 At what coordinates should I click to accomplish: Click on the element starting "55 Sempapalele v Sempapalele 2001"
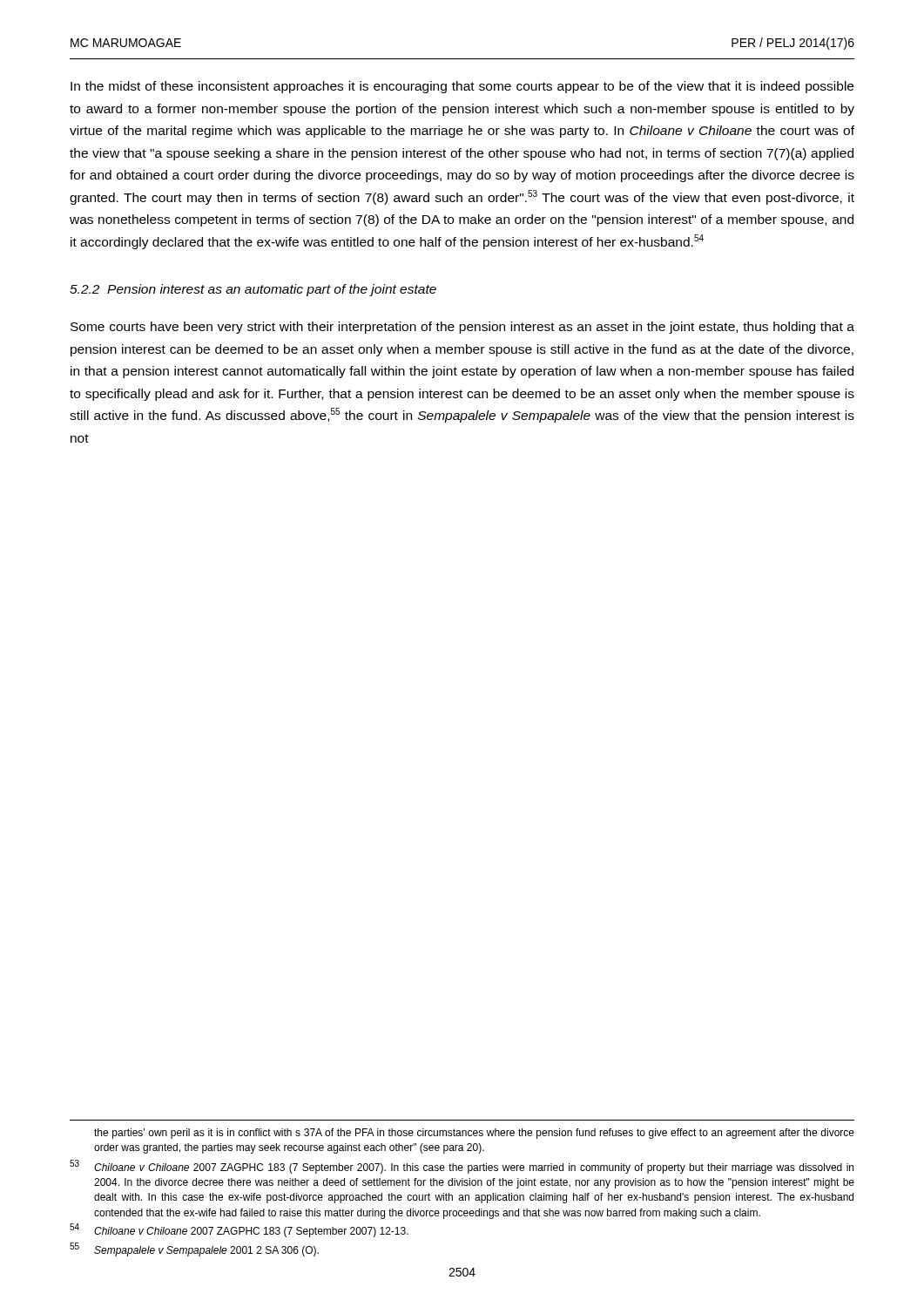point(195,1251)
